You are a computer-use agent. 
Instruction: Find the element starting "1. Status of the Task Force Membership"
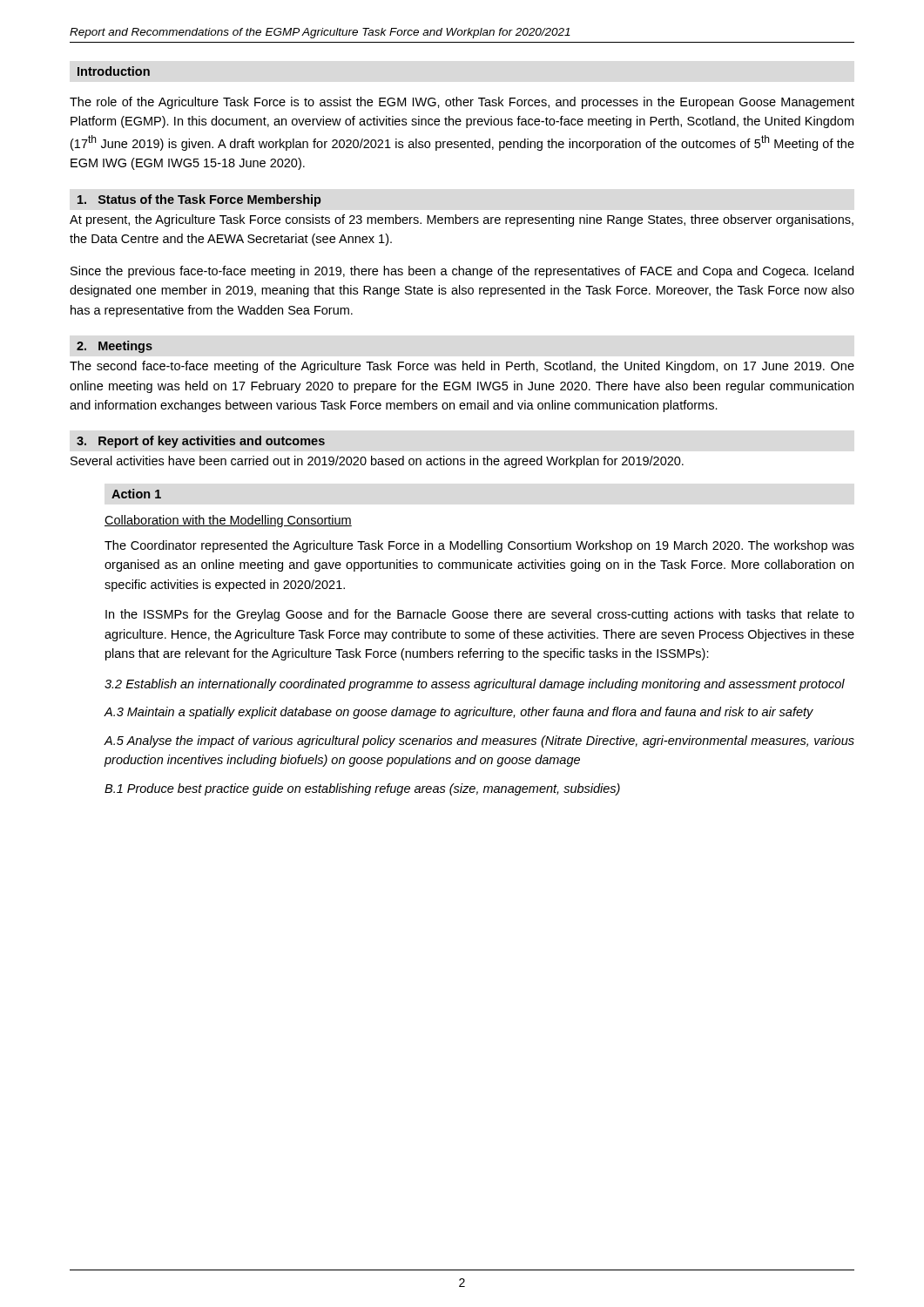(199, 199)
